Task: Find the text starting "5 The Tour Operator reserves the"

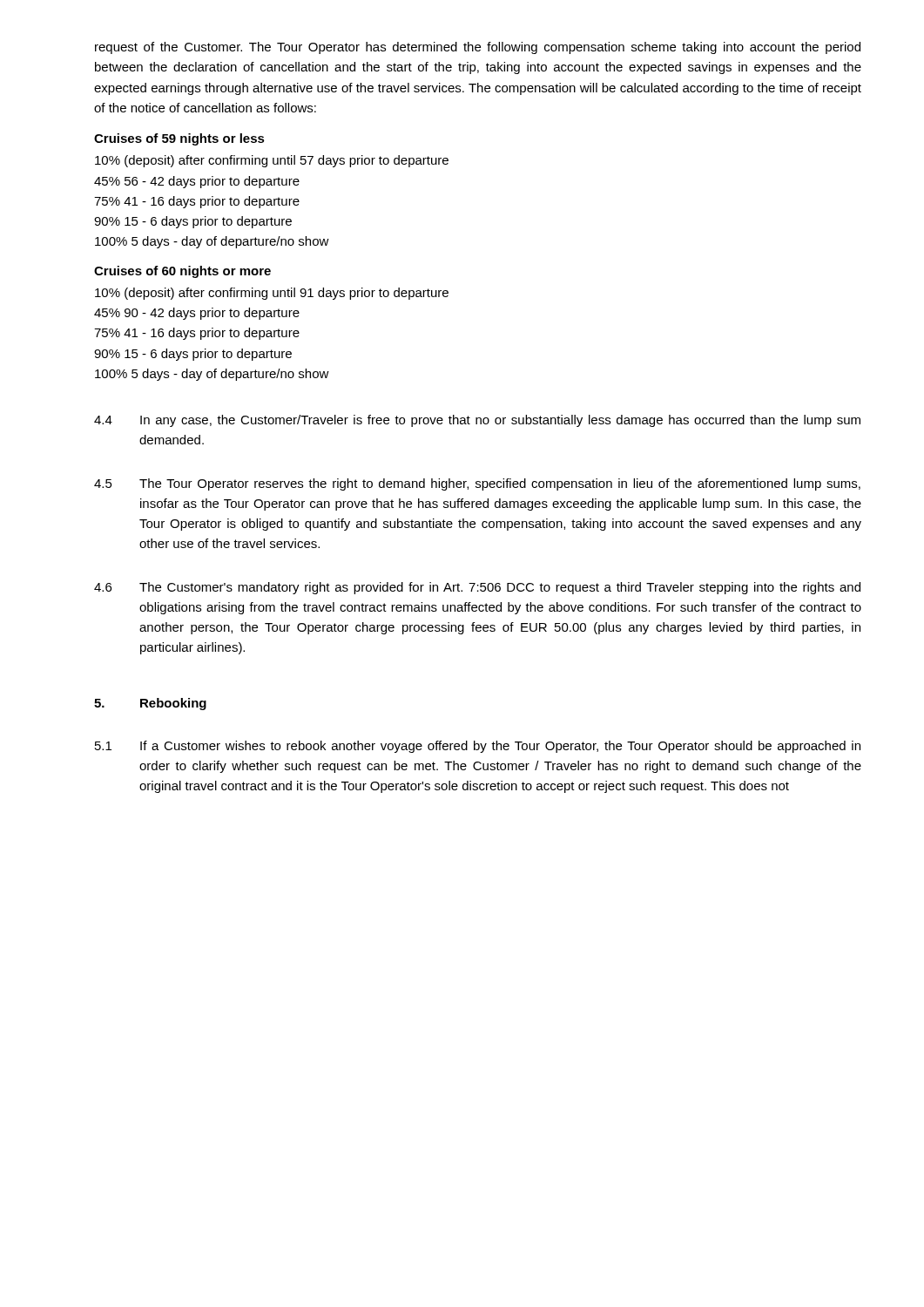Action: tap(478, 513)
